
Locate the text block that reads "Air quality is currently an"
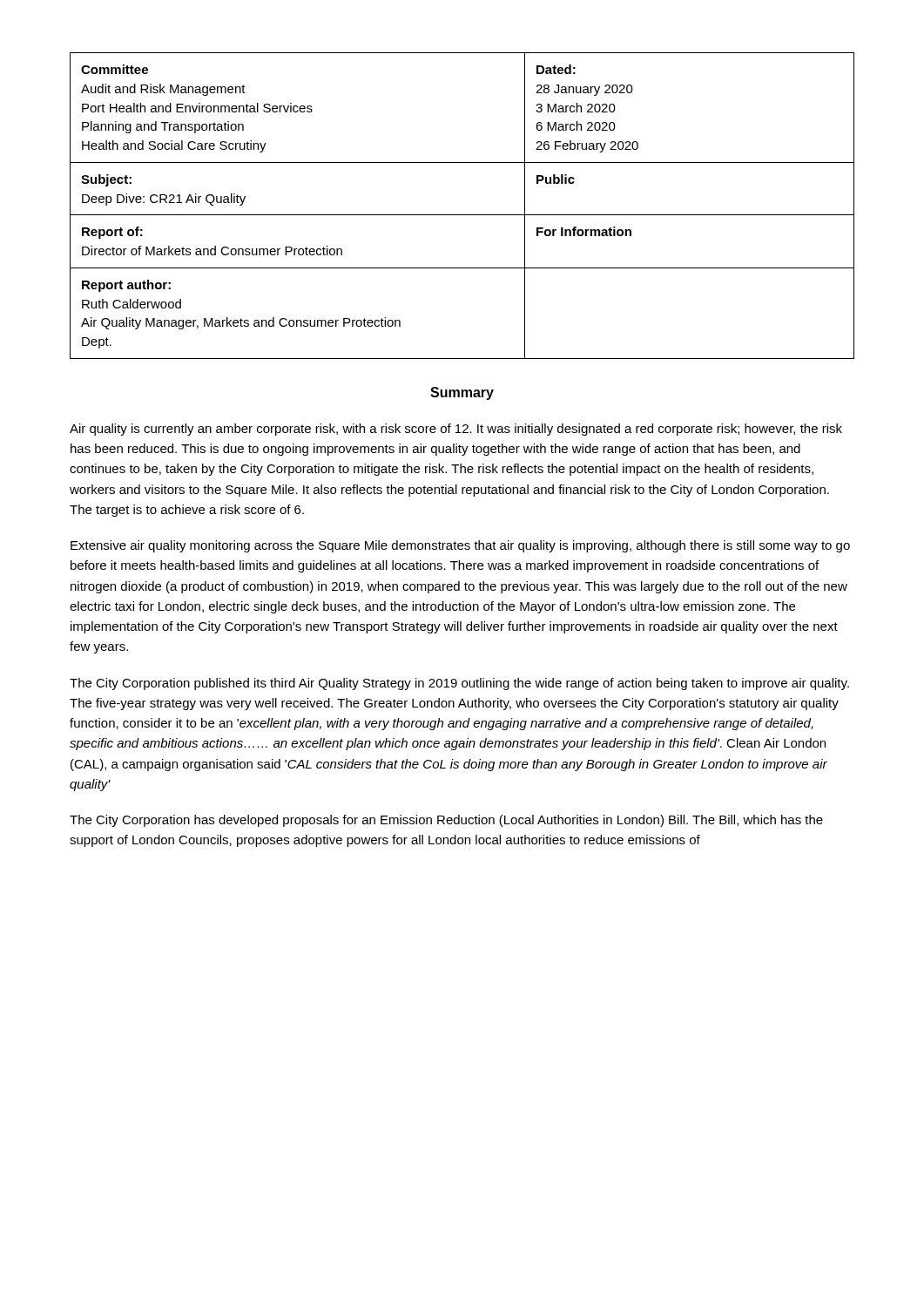[x=456, y=469]
